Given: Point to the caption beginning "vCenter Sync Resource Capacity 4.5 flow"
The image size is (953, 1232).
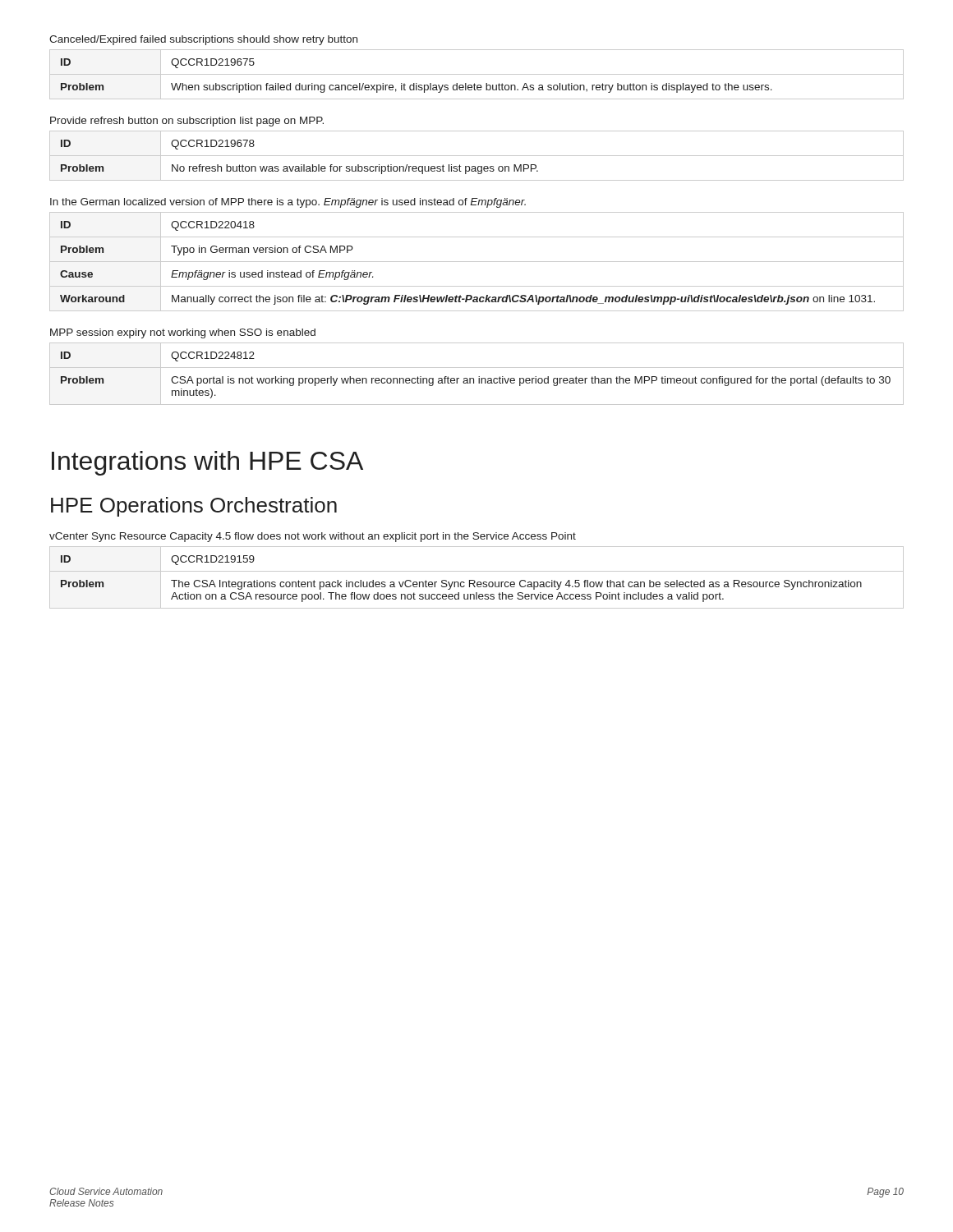Looking at the screenshot, I should tap(312, 536).
